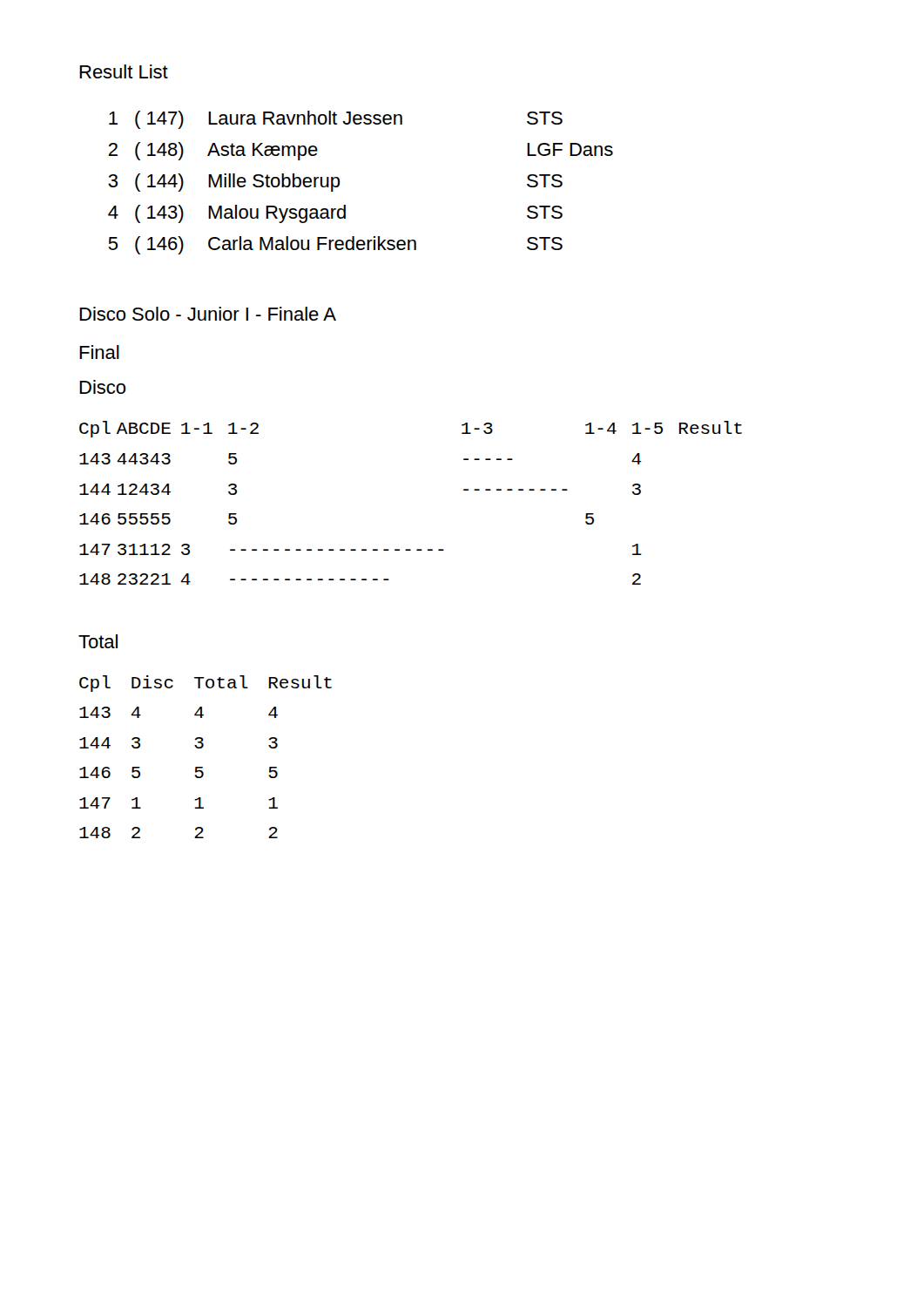Viewport: 924px width, 1307px height.
Task: Locate the section header that reads "Result List"
Action: pyautogui.click(x=123, y=72)
